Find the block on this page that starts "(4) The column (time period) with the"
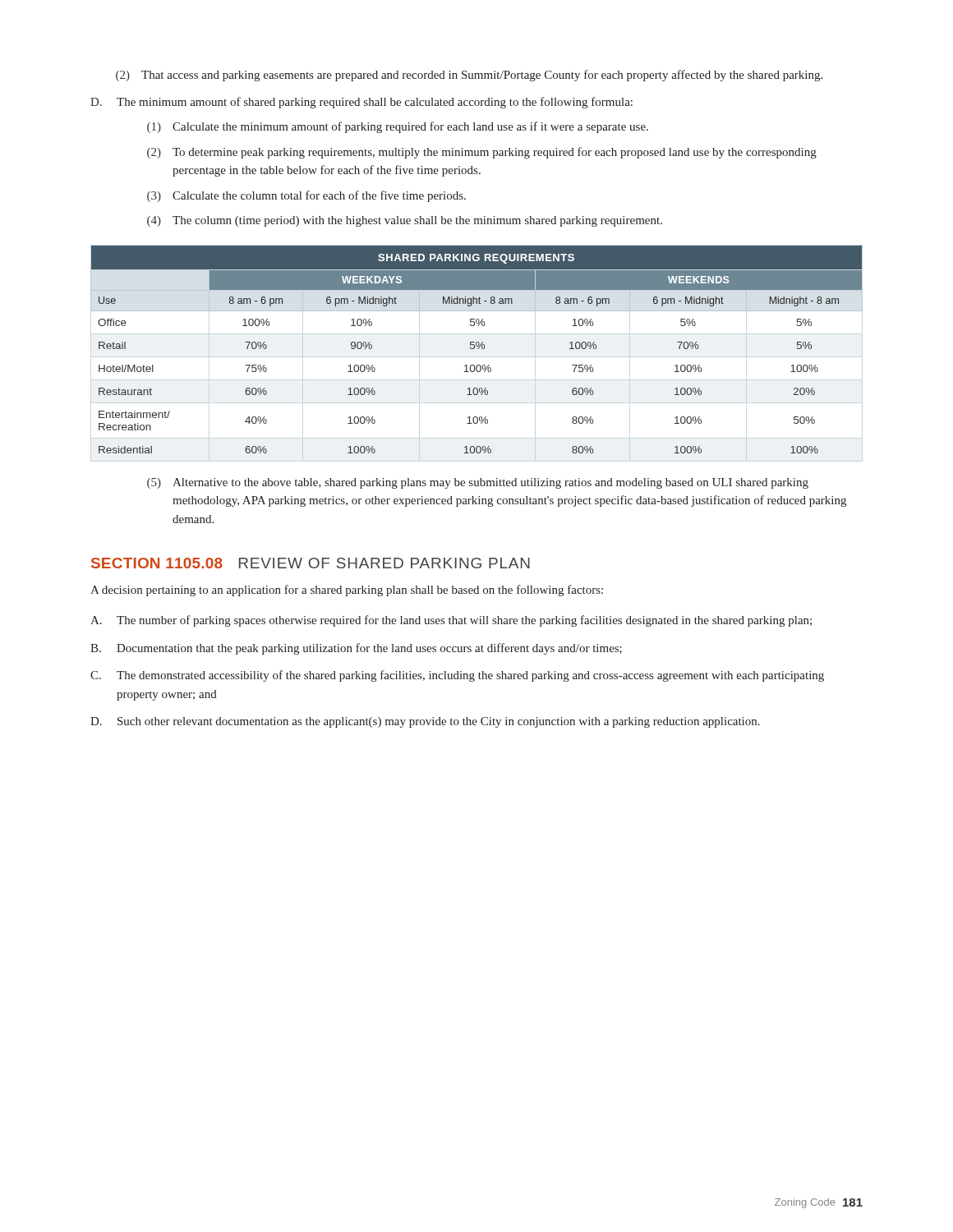 point(496,220)
